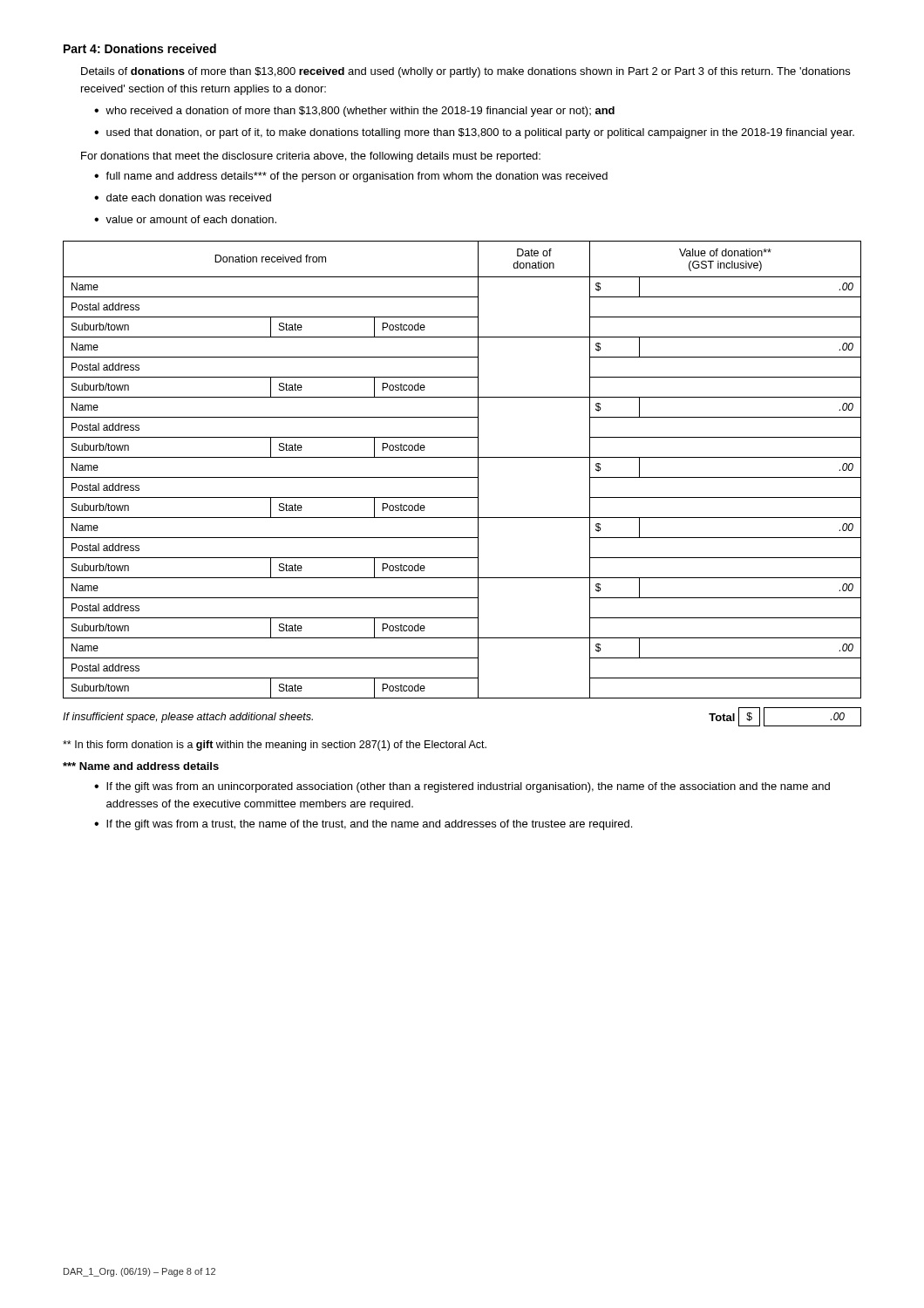Navigate to the passage starting "• date each donation was received"

(x=183, y=198)
